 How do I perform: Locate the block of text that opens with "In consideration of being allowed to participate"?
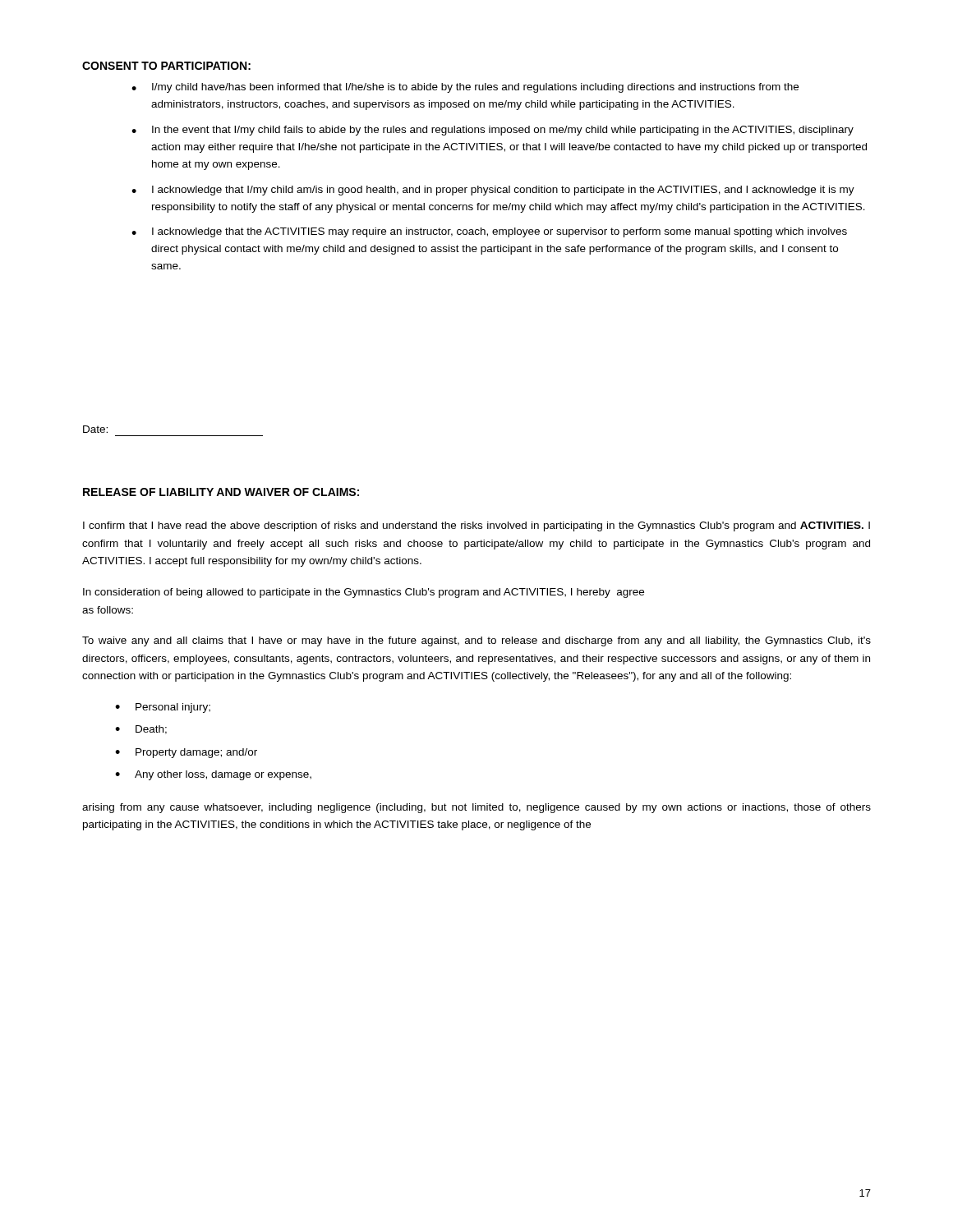coord(363,601)
